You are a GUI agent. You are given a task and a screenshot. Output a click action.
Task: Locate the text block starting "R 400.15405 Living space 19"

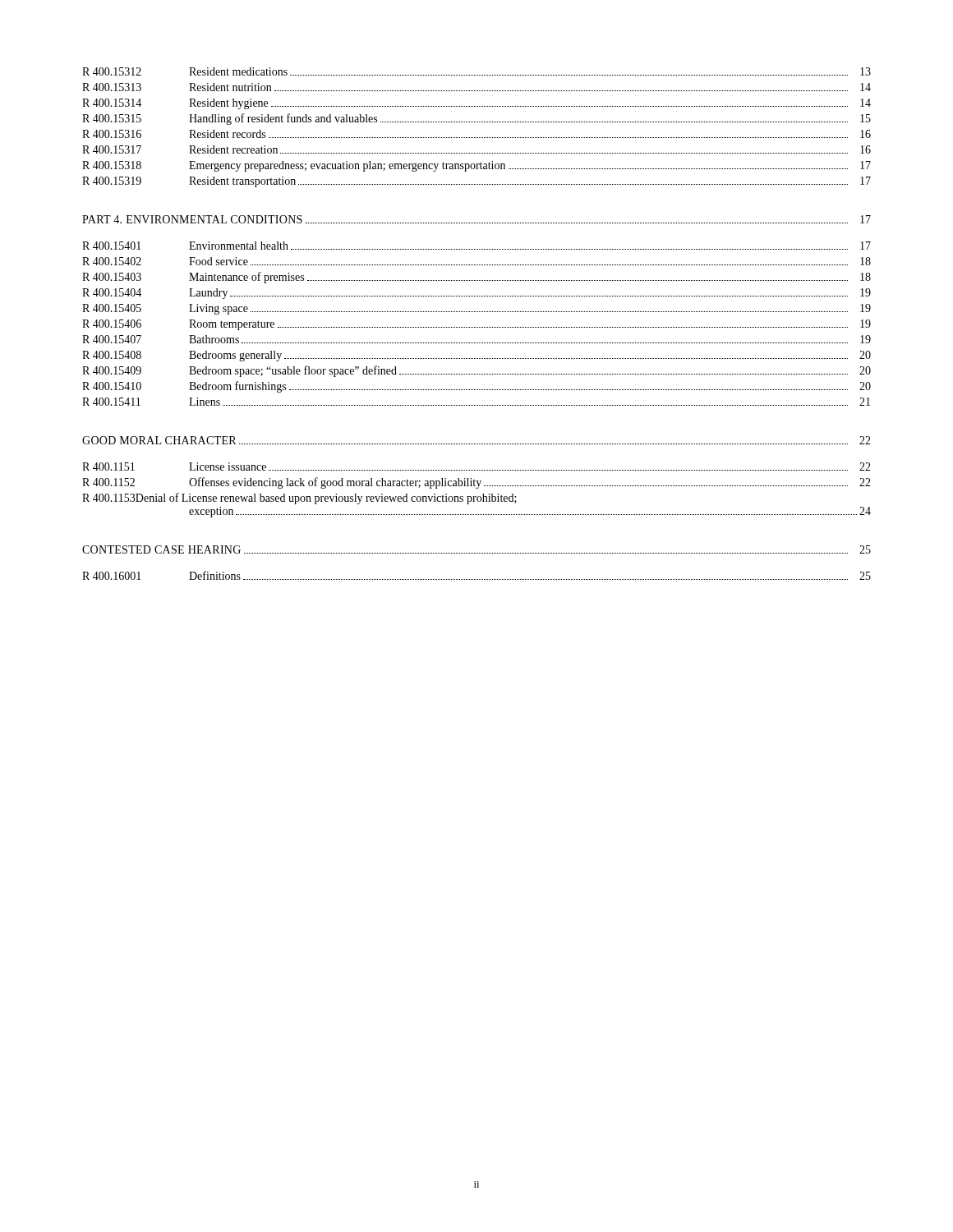[x=476, y=309]
